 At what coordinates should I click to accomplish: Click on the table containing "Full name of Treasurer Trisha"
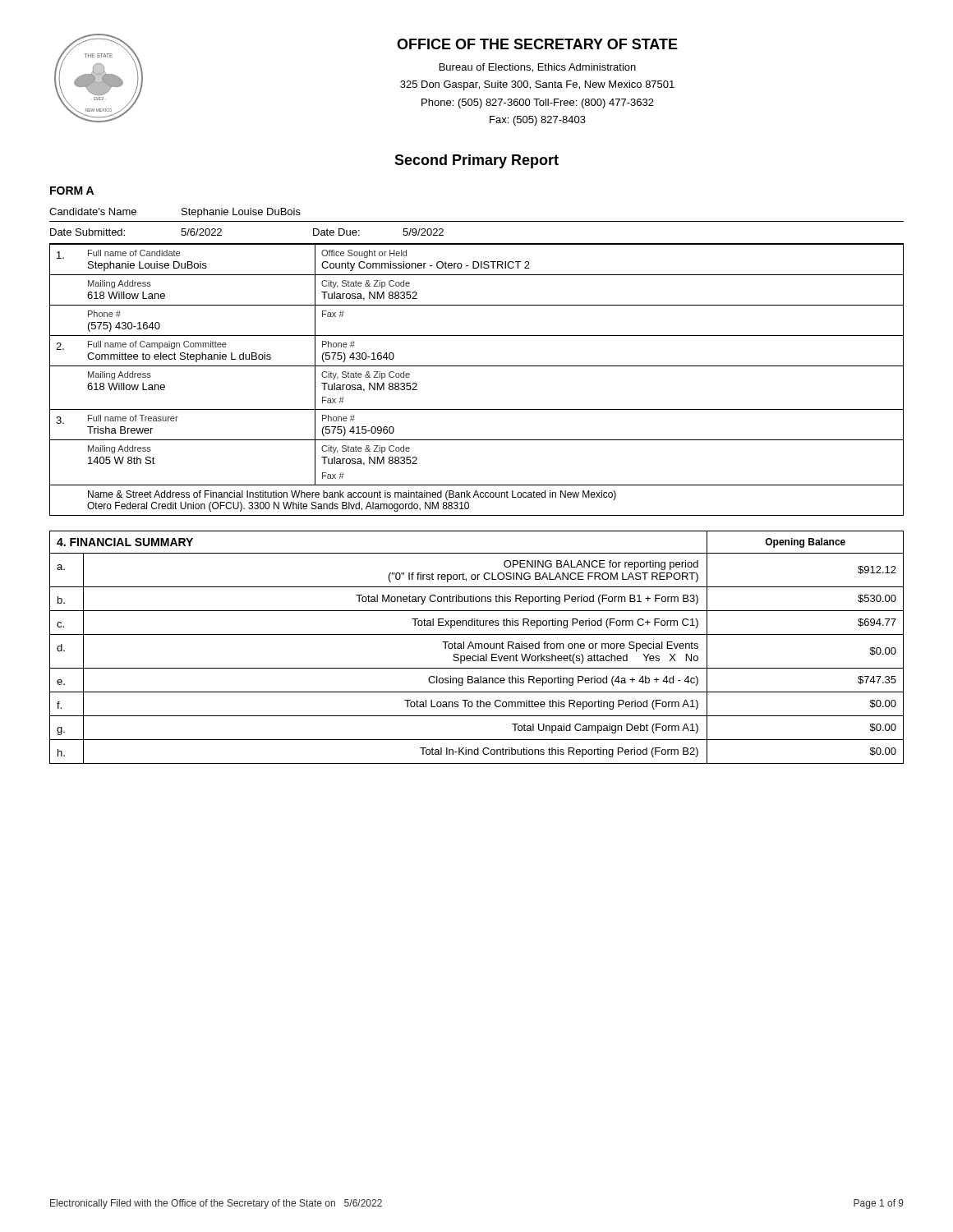(x=476, y=380)
